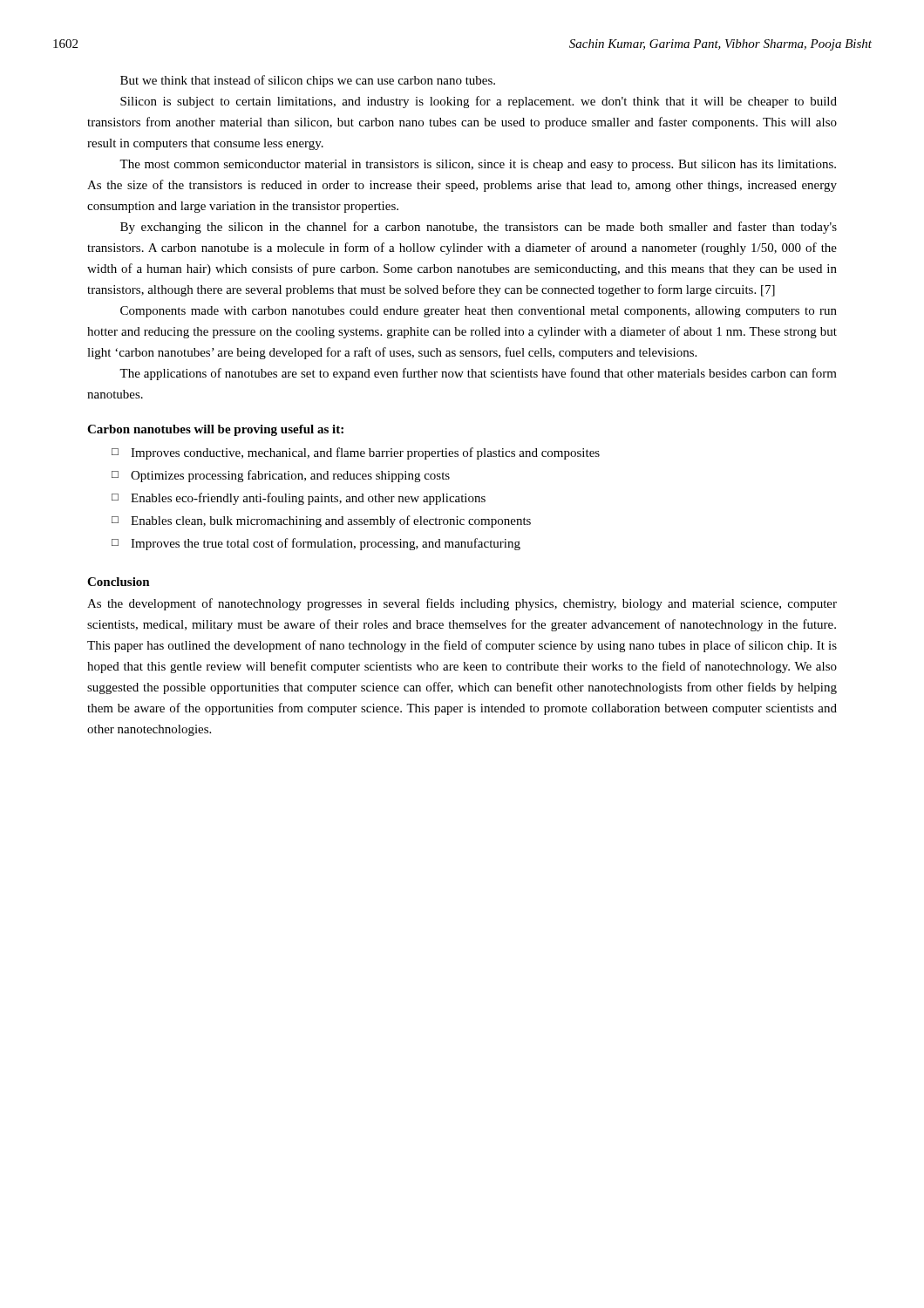Find the block starting "□ Enables eco-friendly anti-fouling paints, and other"
Viewport: 924px width, 1308px height.
[x=474, y=498]
